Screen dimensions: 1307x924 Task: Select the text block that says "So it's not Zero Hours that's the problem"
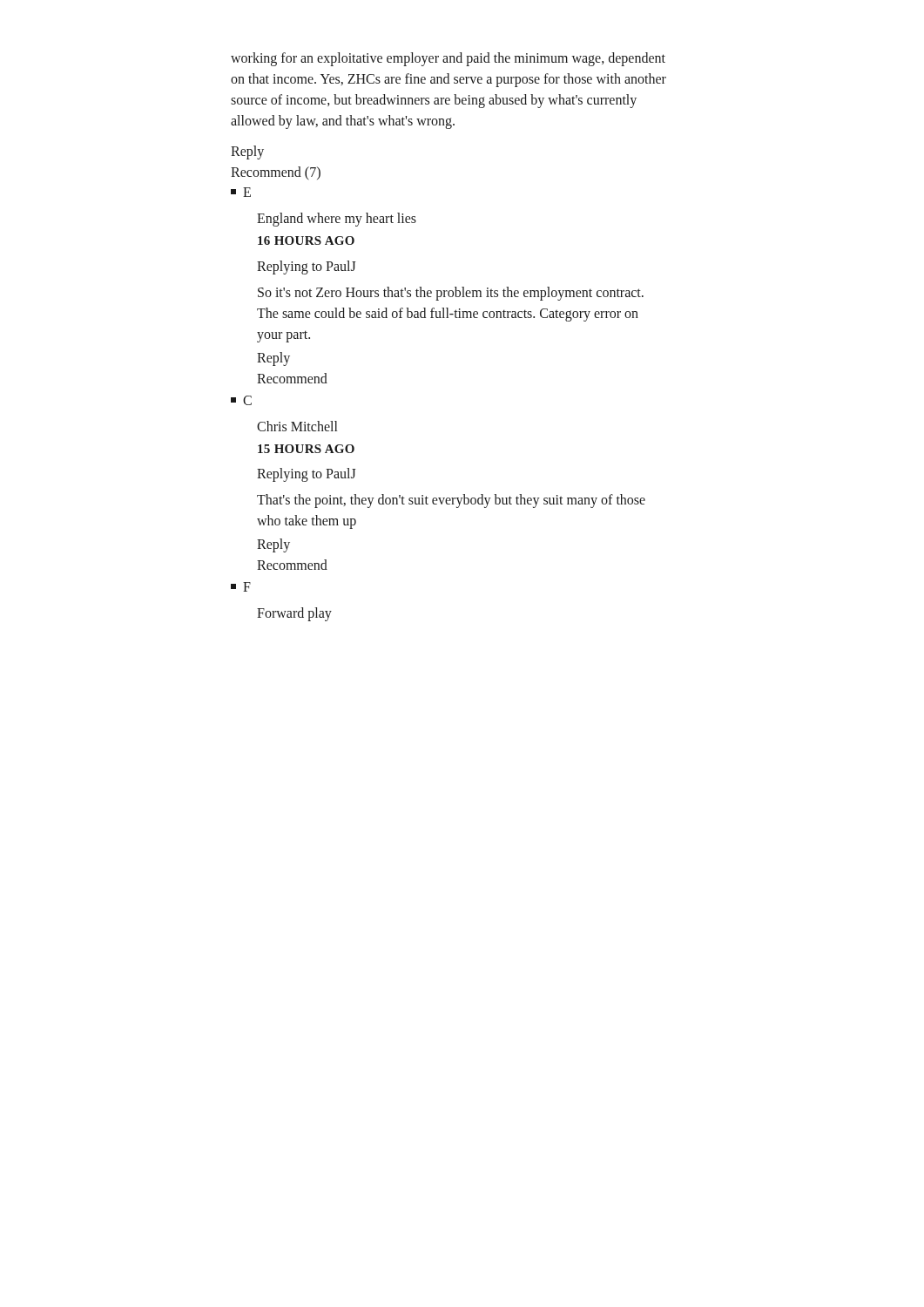(451, 313)
